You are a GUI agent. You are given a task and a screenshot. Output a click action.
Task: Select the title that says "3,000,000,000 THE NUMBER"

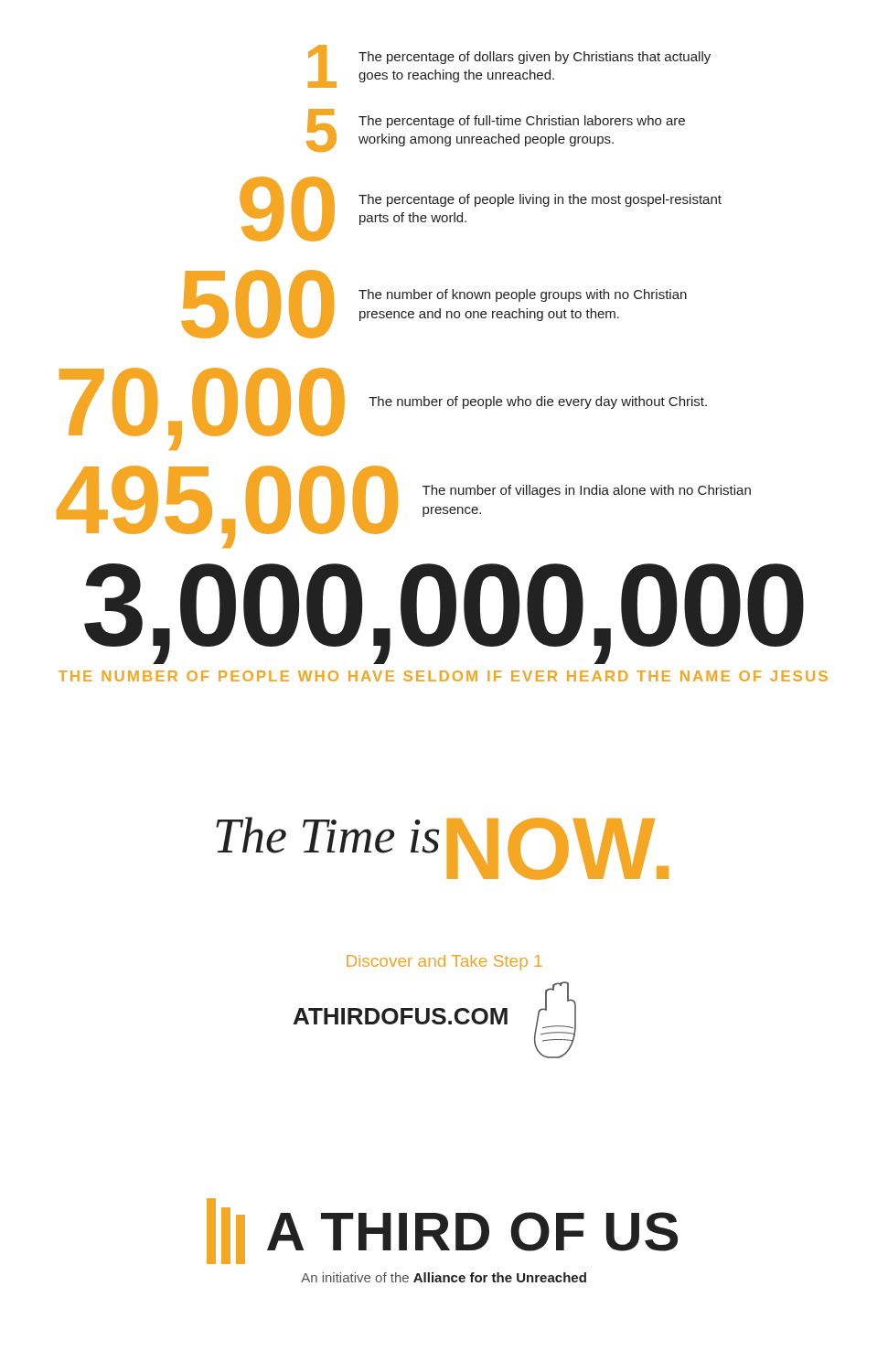coord(444,617)
